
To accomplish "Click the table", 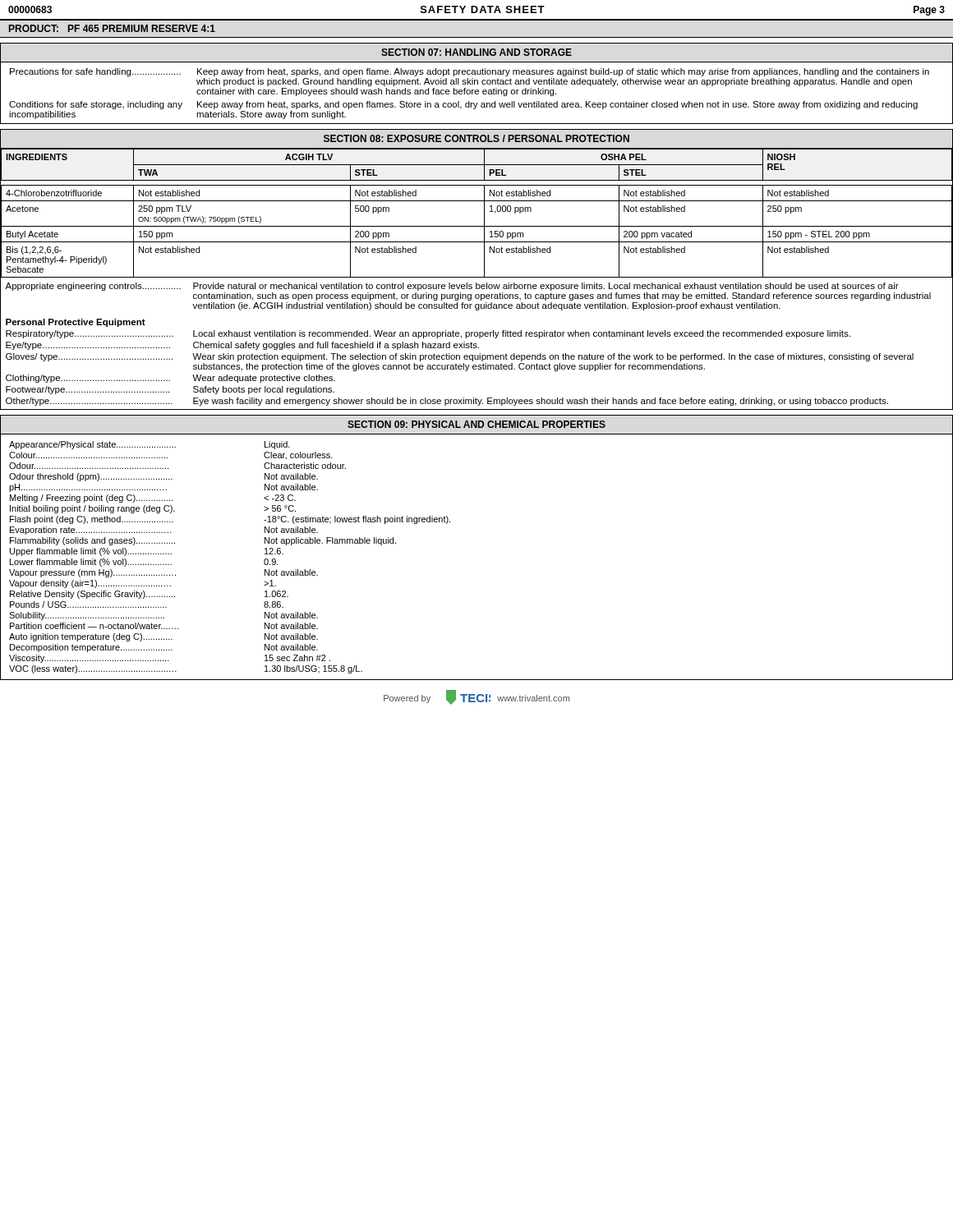I will [476, 279].
